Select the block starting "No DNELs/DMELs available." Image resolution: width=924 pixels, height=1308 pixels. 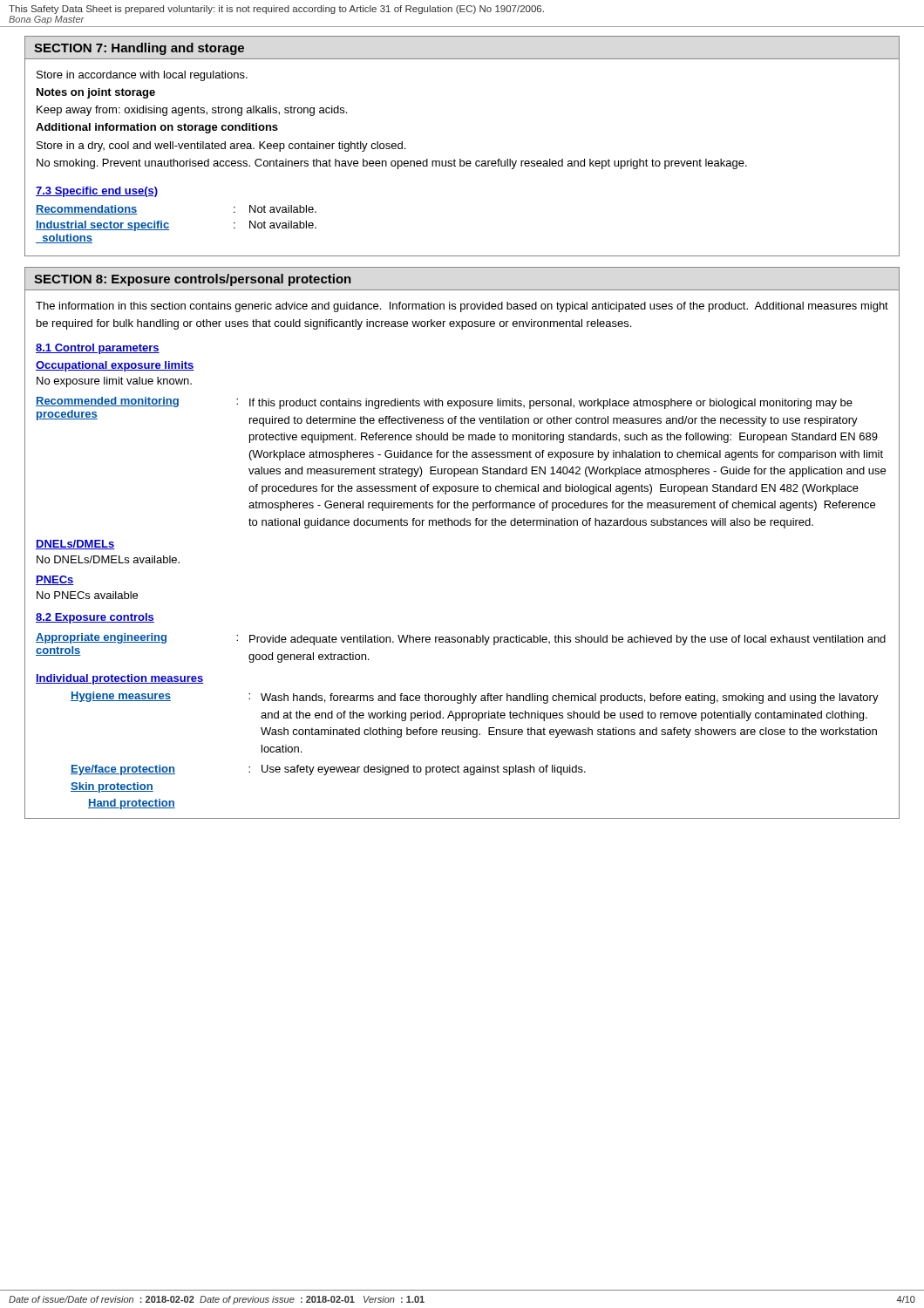coord(108,560)
